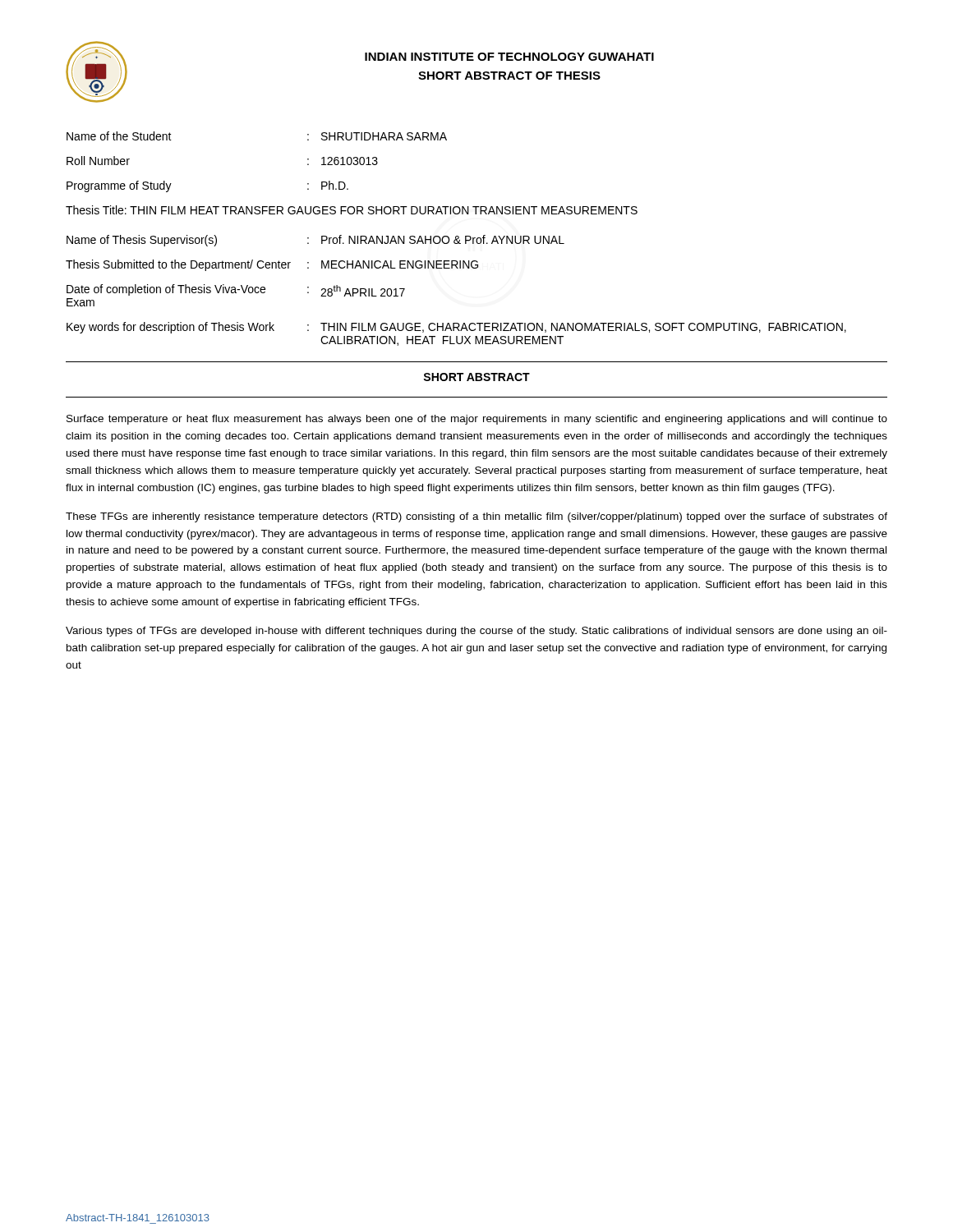Point to the block starting "Surface temperature or"
This screenshot has width=953, height=1232.
(476, 453)
